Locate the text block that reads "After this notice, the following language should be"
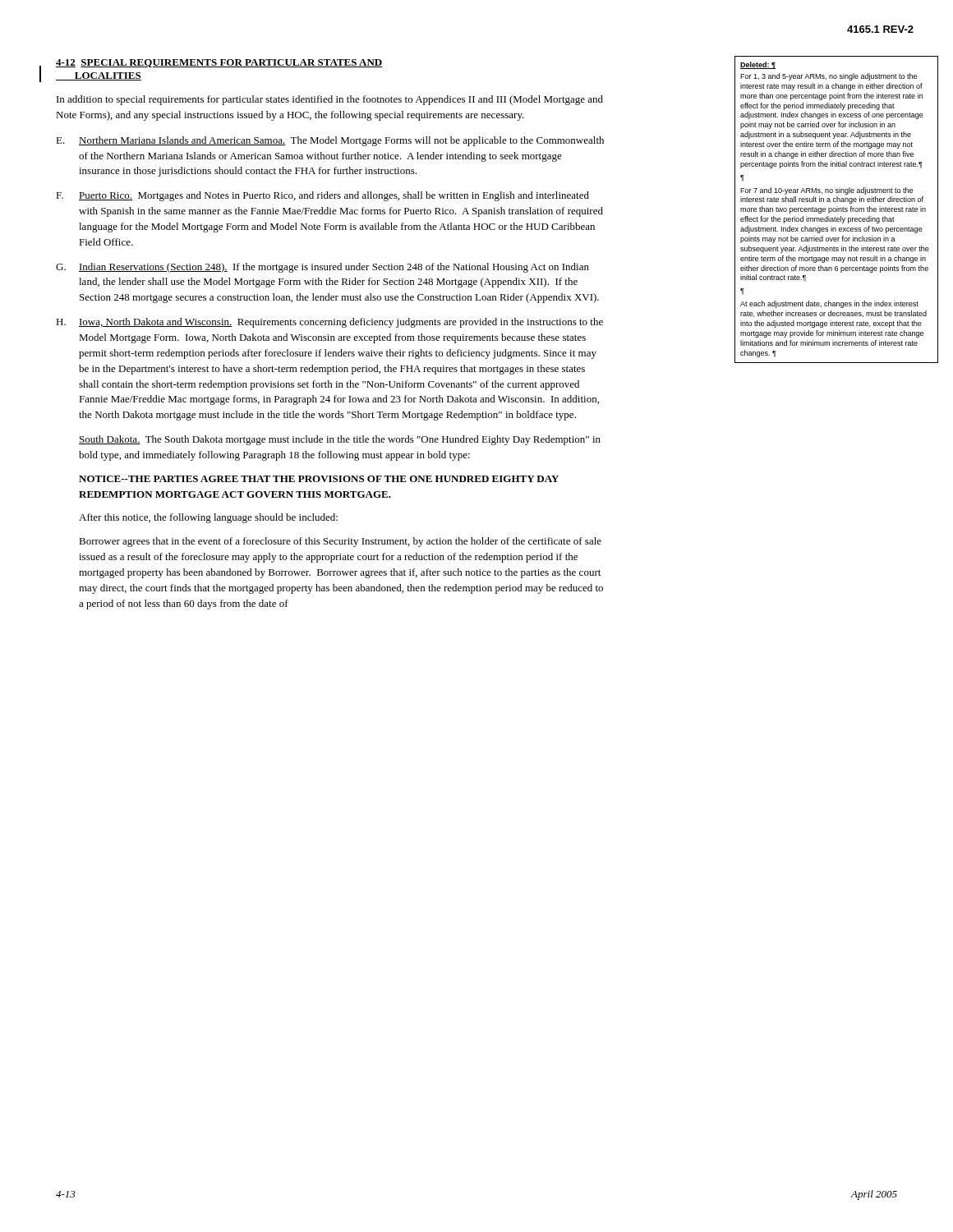 point(209,517)
